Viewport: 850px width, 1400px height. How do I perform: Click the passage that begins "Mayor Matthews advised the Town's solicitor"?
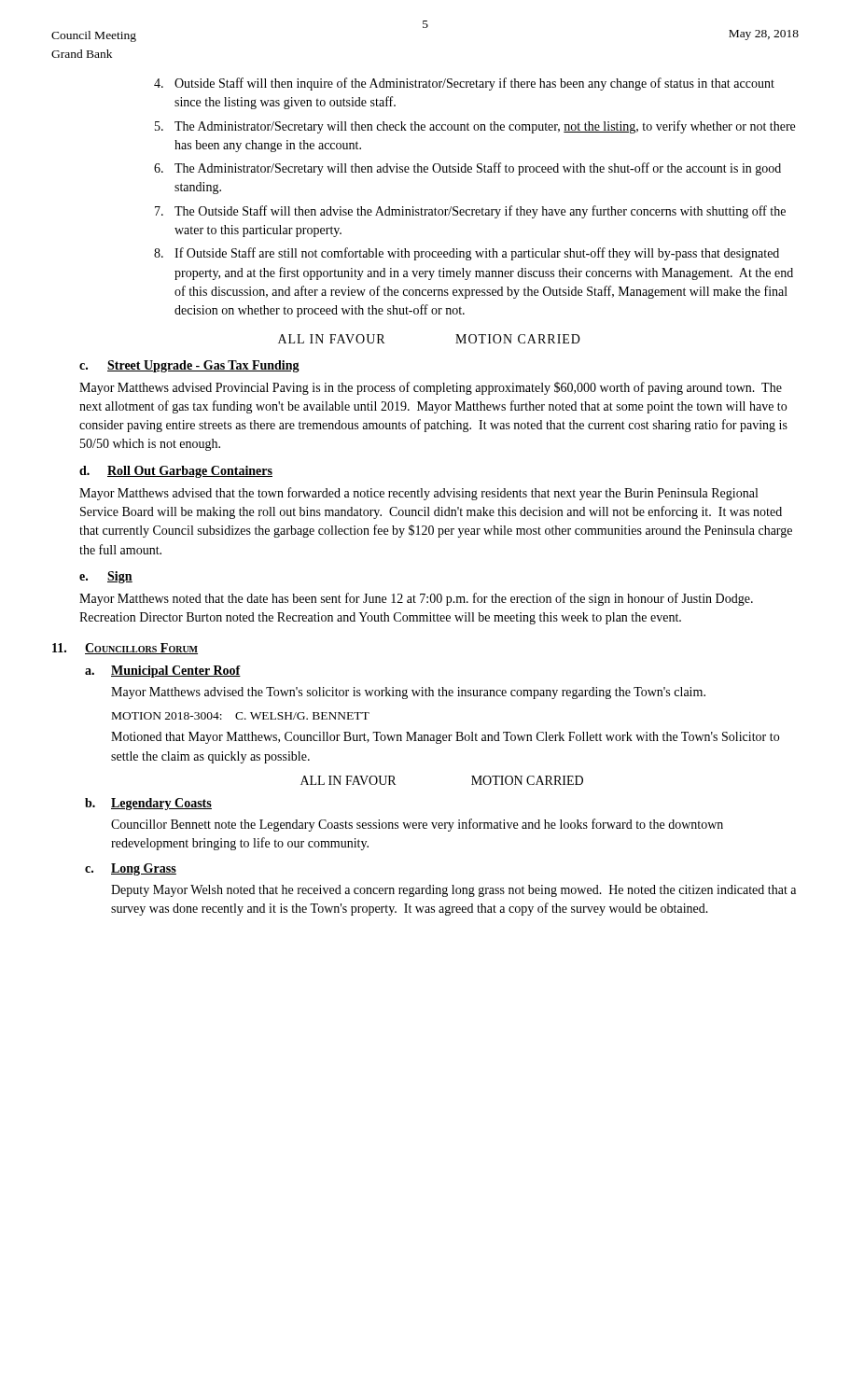pyautogui.click(x=409, y=692)
